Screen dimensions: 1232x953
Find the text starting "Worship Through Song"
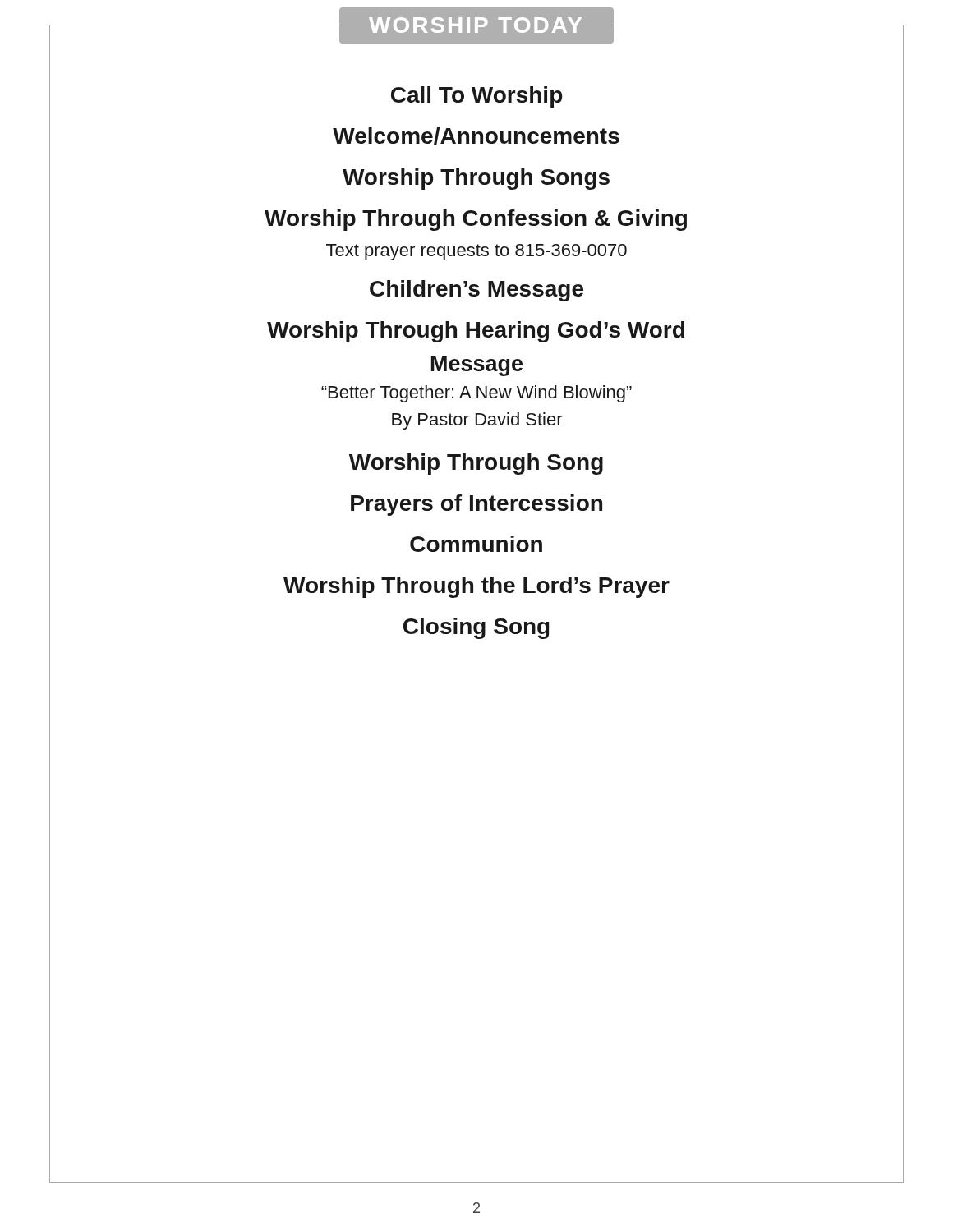(x=476, y=458)
